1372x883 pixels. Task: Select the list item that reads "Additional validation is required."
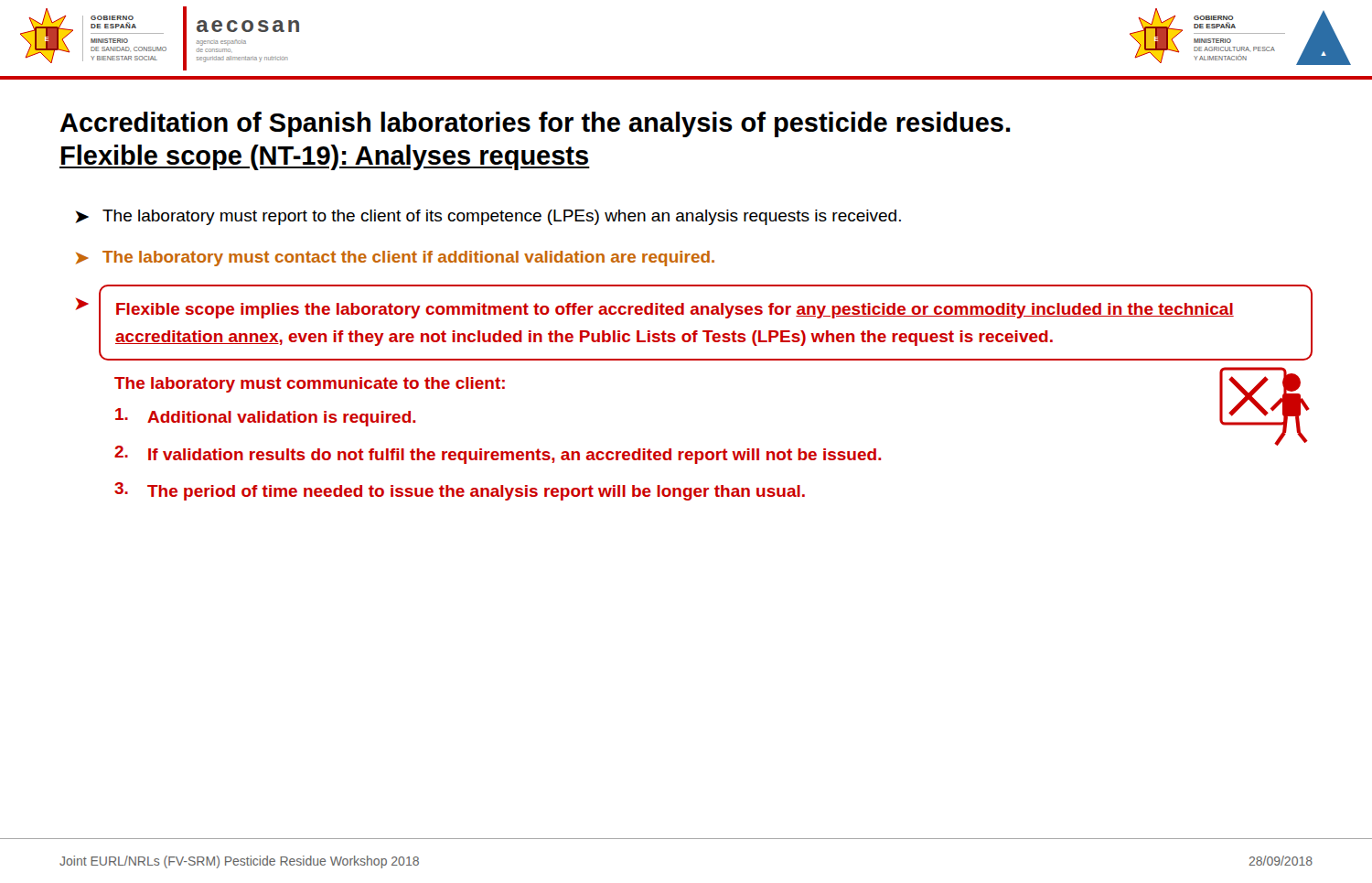click(x=265, y=417)
